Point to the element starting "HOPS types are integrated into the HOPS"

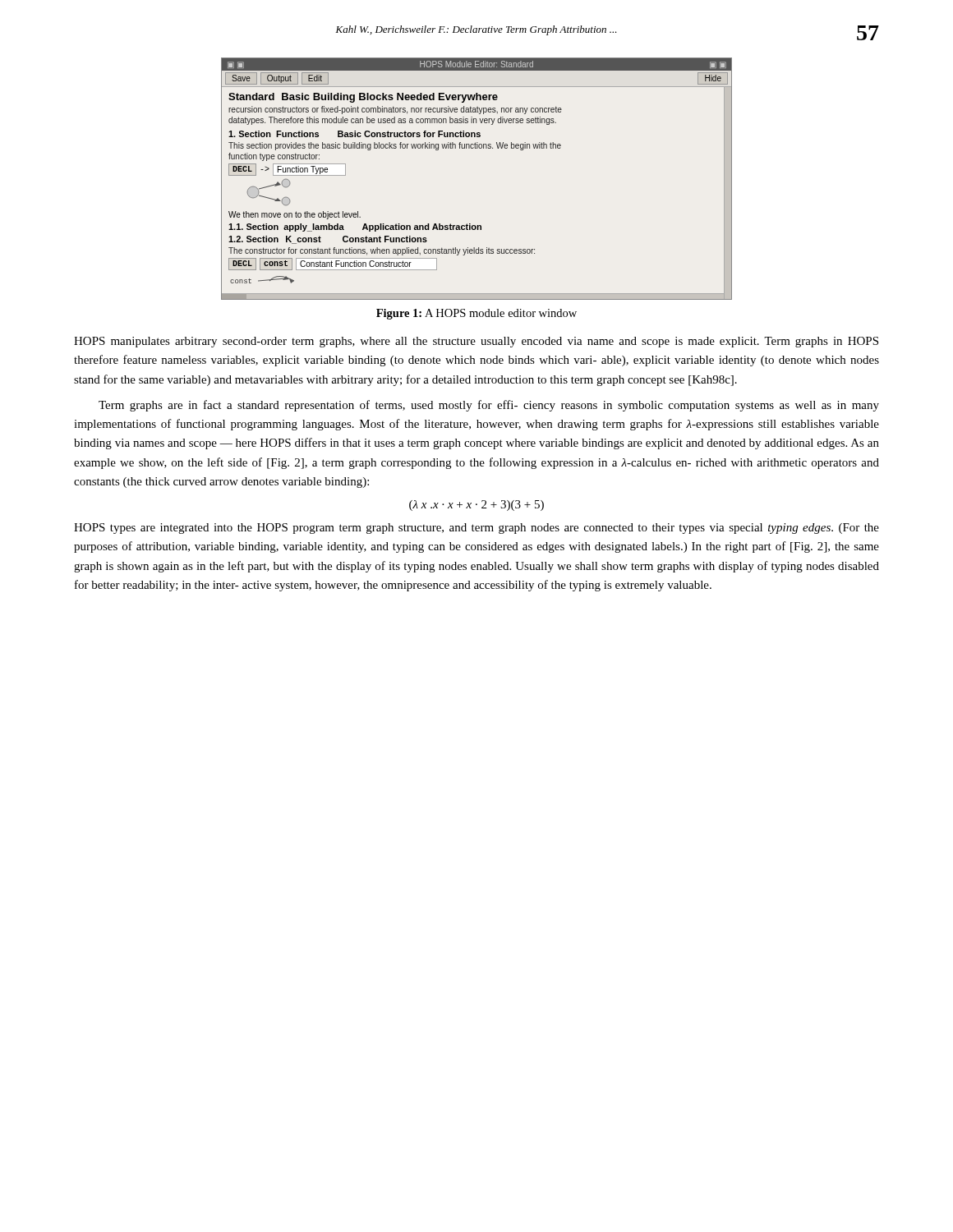476,556
